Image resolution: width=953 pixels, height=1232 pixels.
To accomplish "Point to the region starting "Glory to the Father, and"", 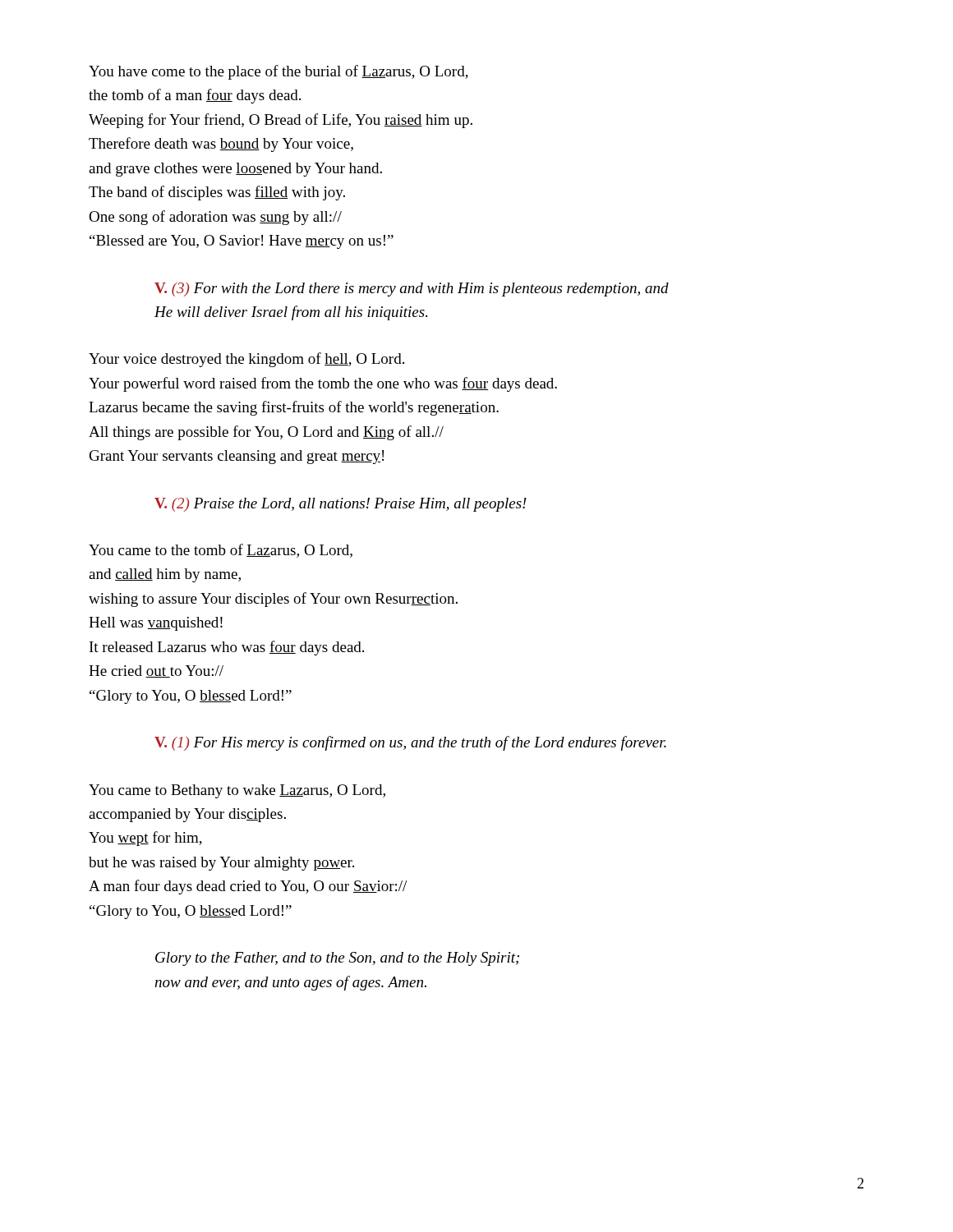I will [x=509, y=970].
